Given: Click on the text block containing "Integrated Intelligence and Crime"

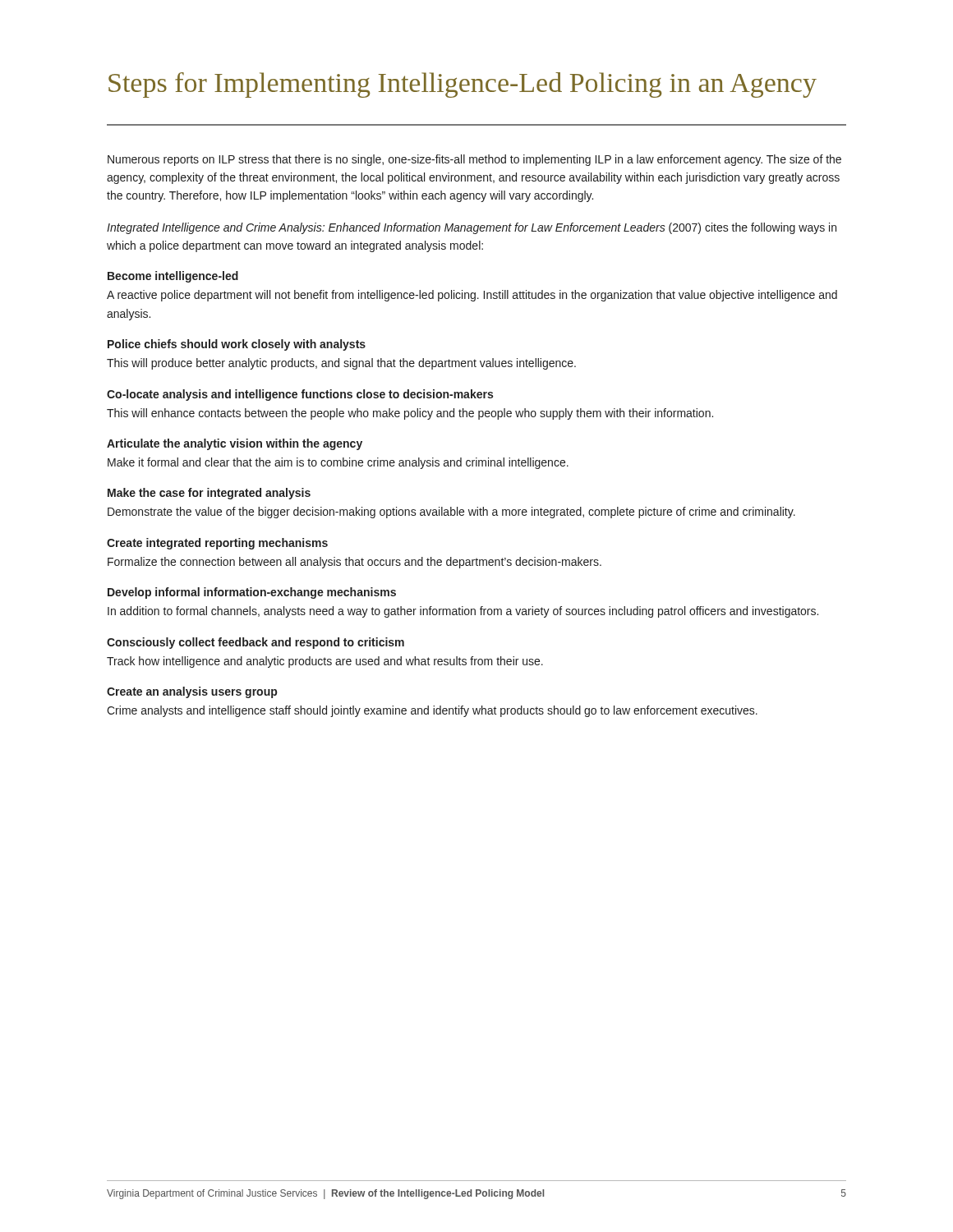Looking at the screenshot, I should click(x=476, y=237).
